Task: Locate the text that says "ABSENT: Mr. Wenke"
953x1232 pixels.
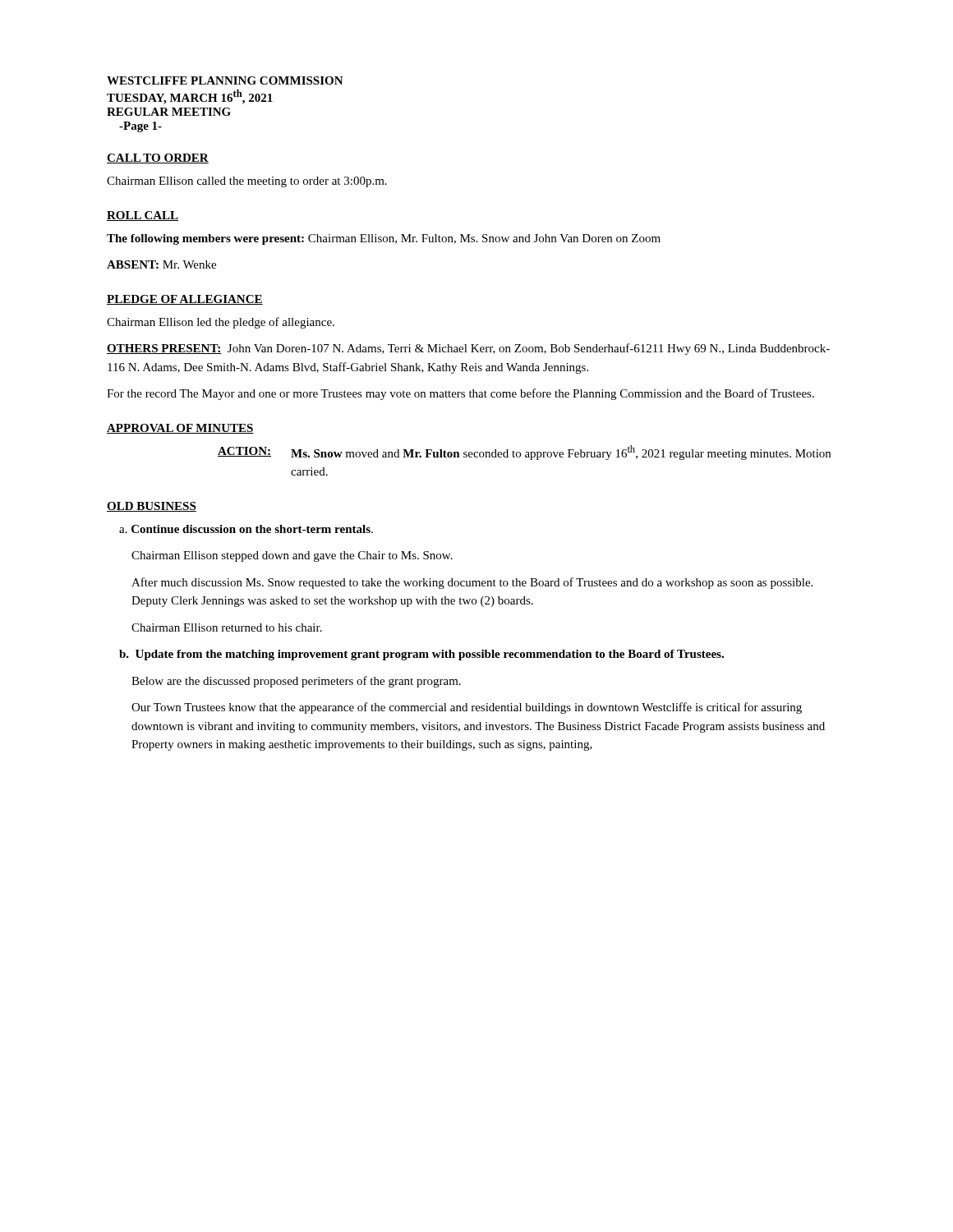Action: pyautogui.click(x=162, y=264)
